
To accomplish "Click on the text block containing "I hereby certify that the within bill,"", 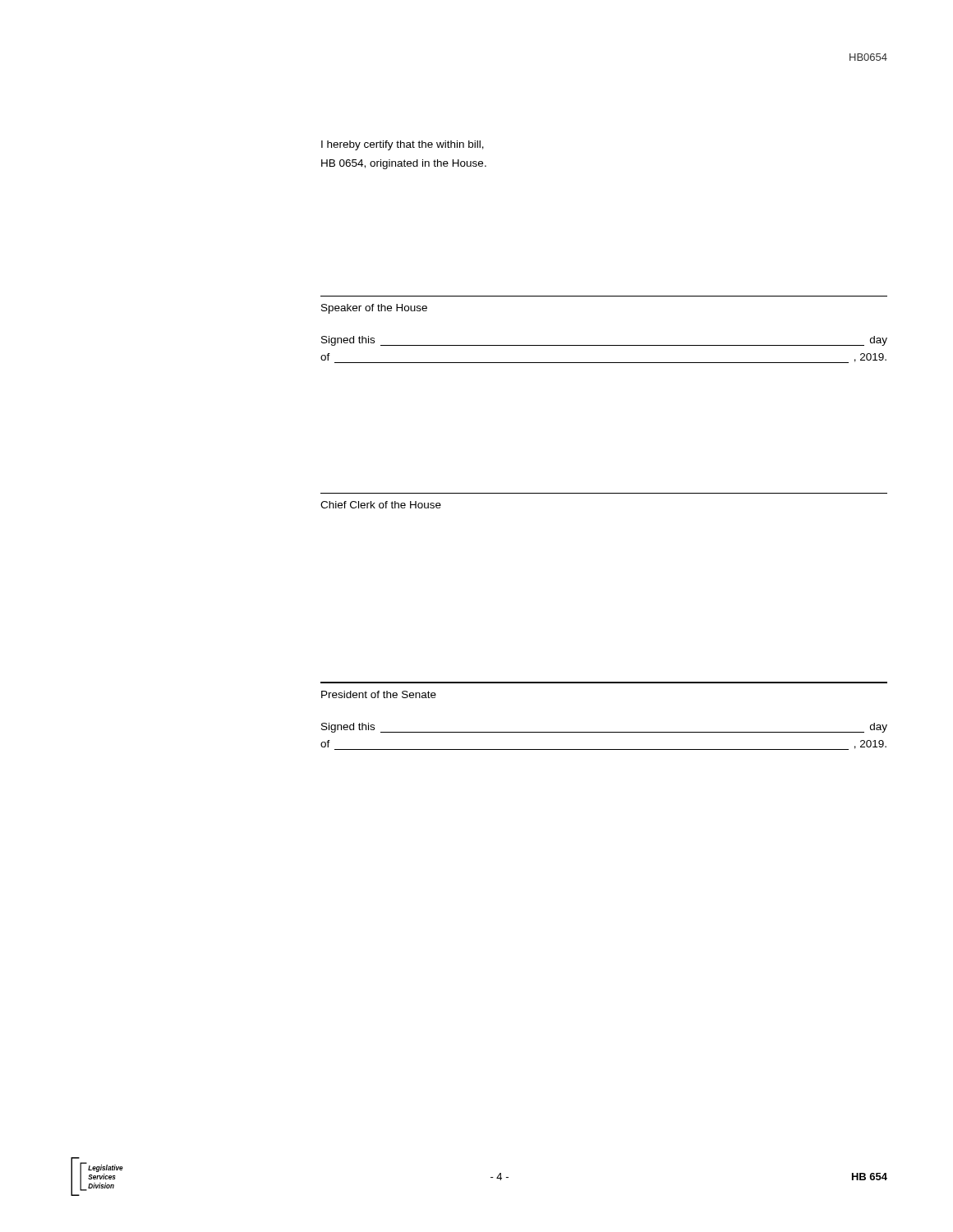I will (404, 154).
